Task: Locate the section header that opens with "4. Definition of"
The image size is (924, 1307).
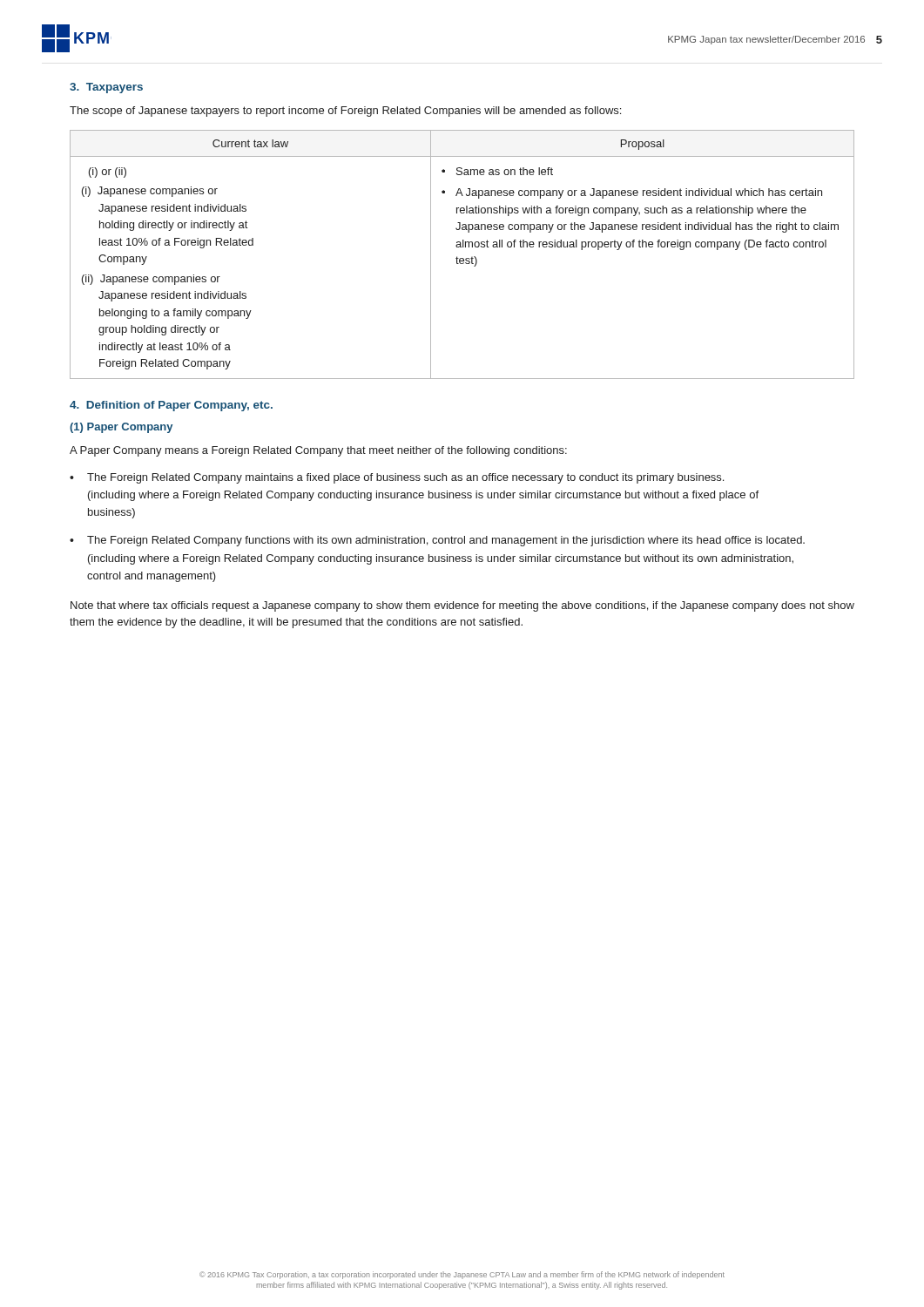Action: pos(171,404)
